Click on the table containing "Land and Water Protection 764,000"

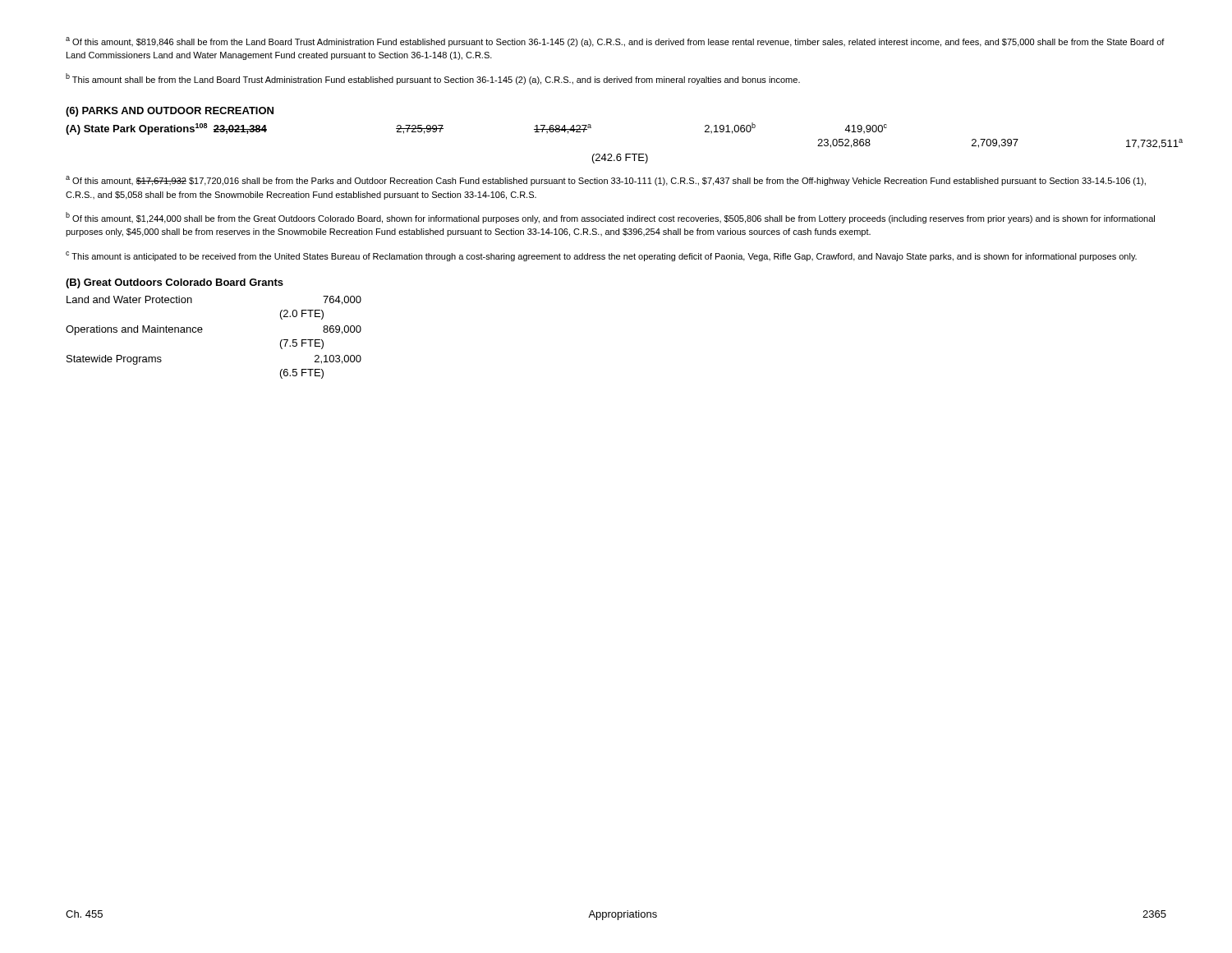[x=616, y=336]
